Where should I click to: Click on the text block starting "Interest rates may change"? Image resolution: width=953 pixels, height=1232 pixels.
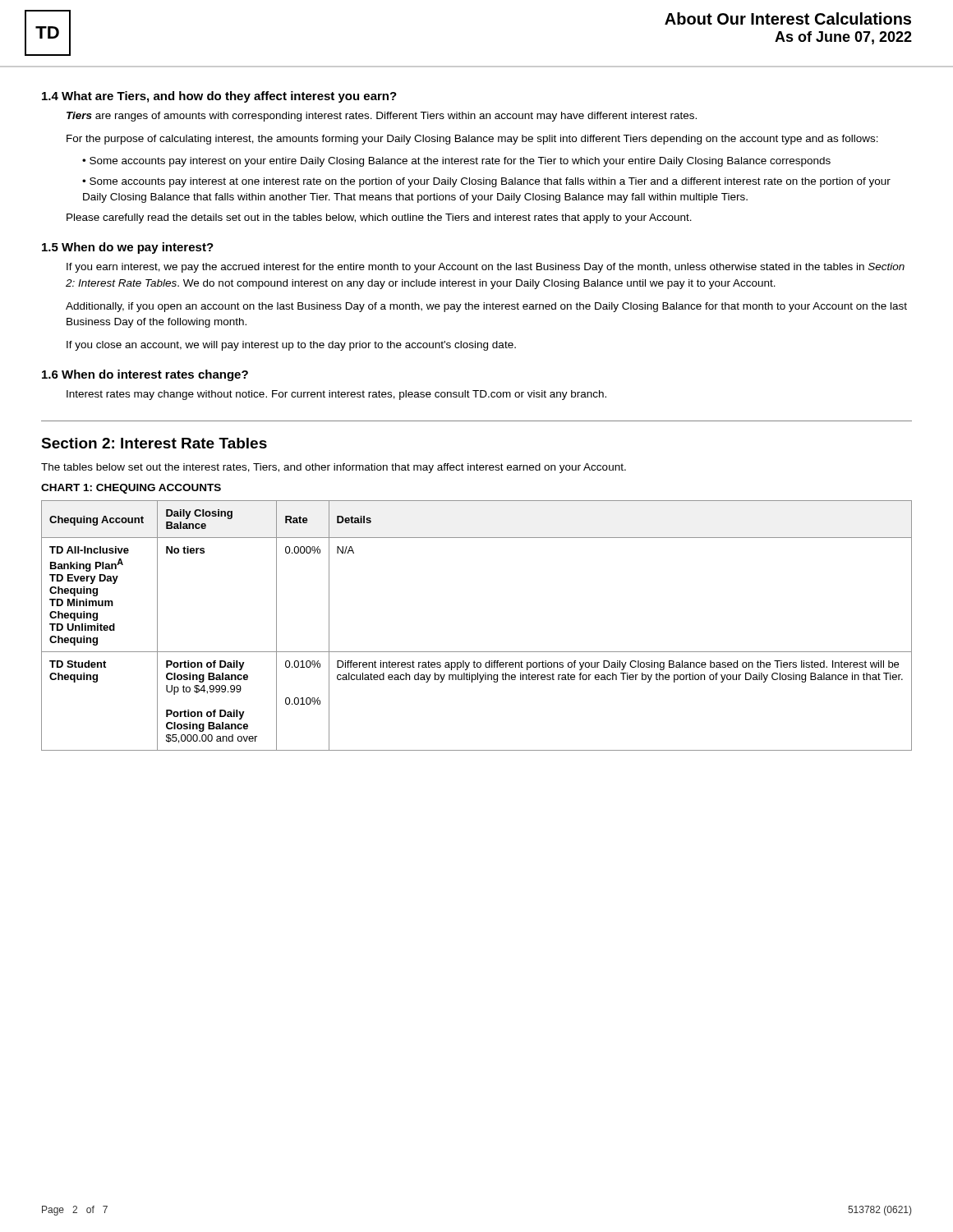point(337,394)
